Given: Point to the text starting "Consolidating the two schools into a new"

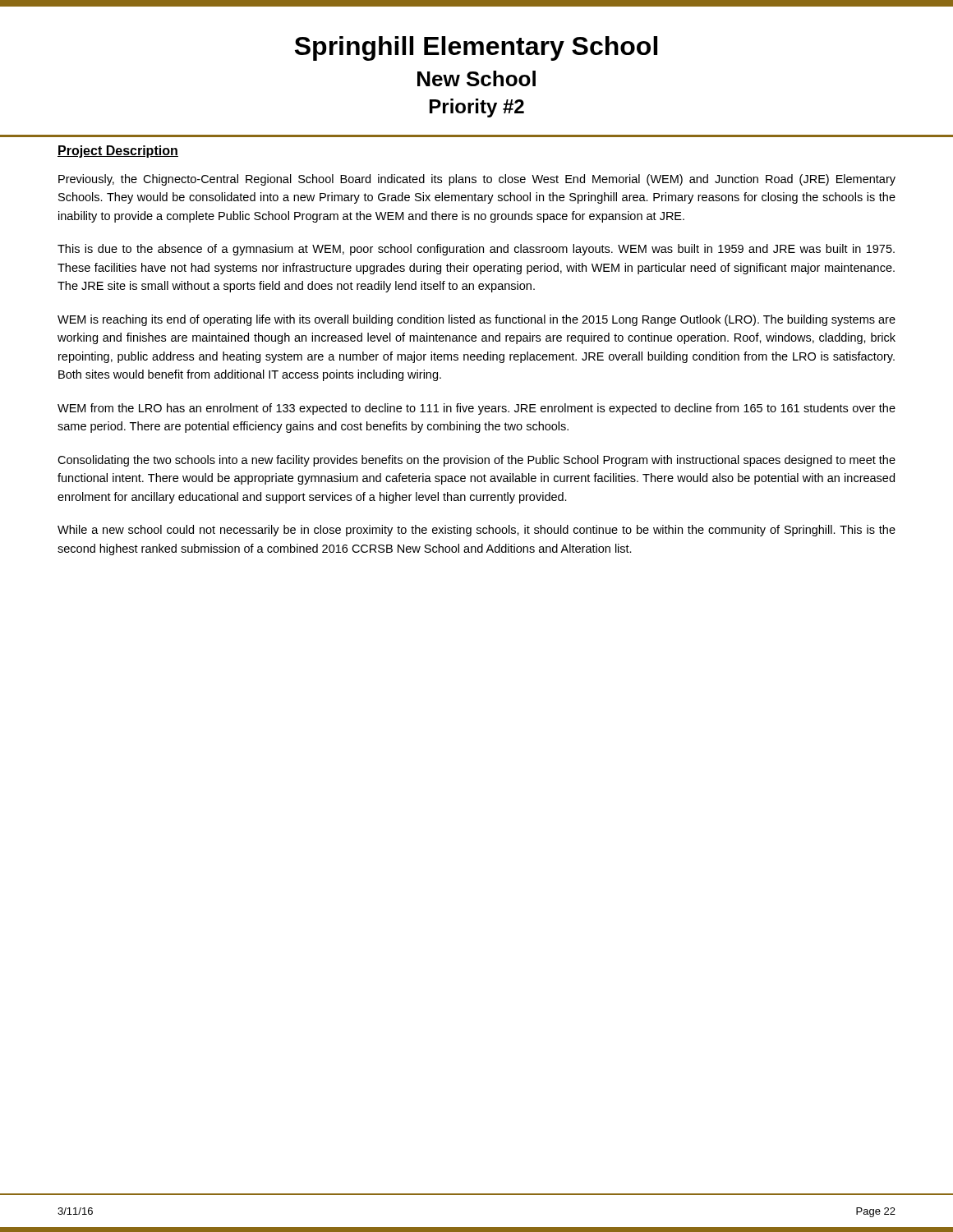Looking at the screenshot, I should coord(476,478).
